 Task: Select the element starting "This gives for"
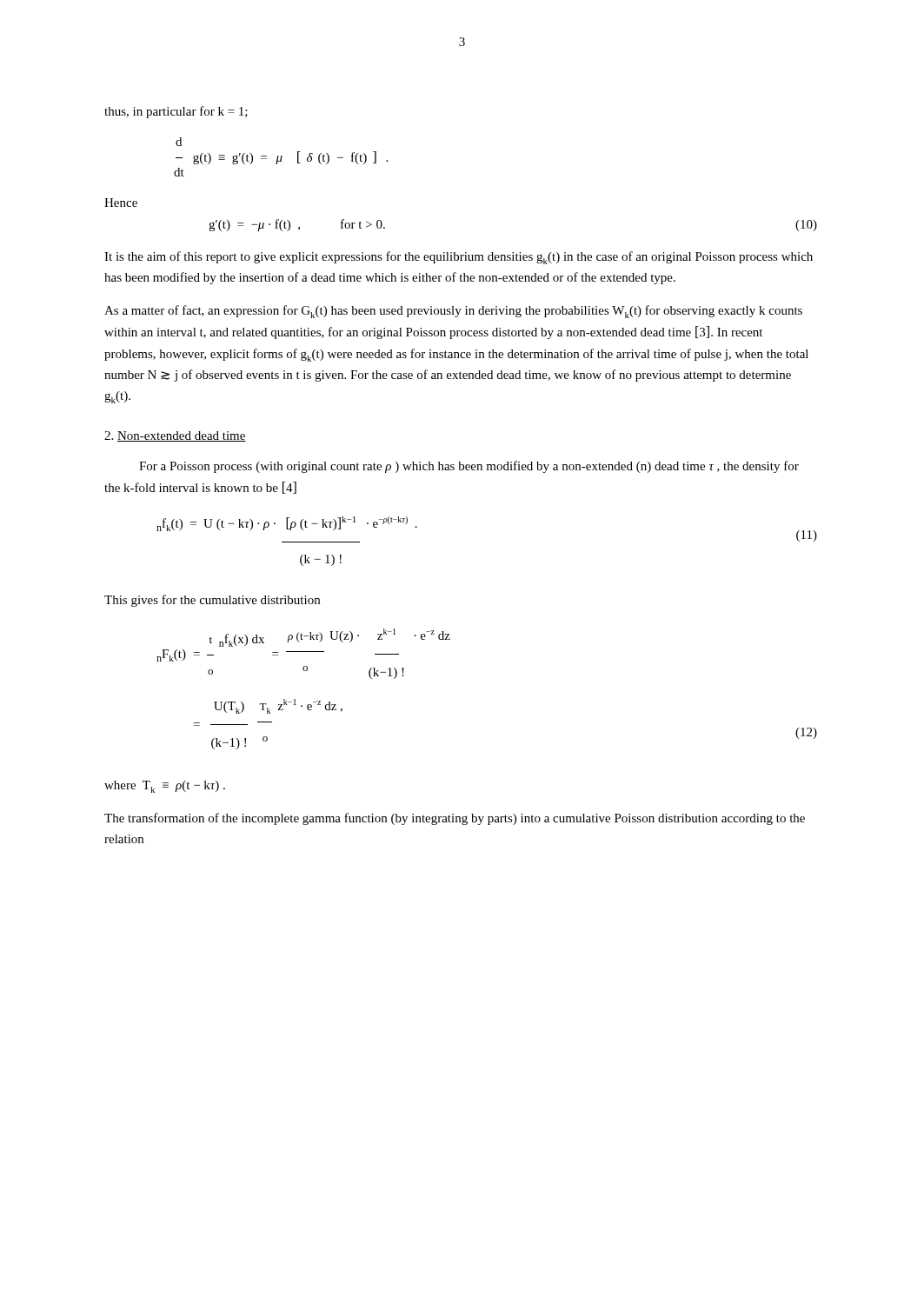coord(212,600)
